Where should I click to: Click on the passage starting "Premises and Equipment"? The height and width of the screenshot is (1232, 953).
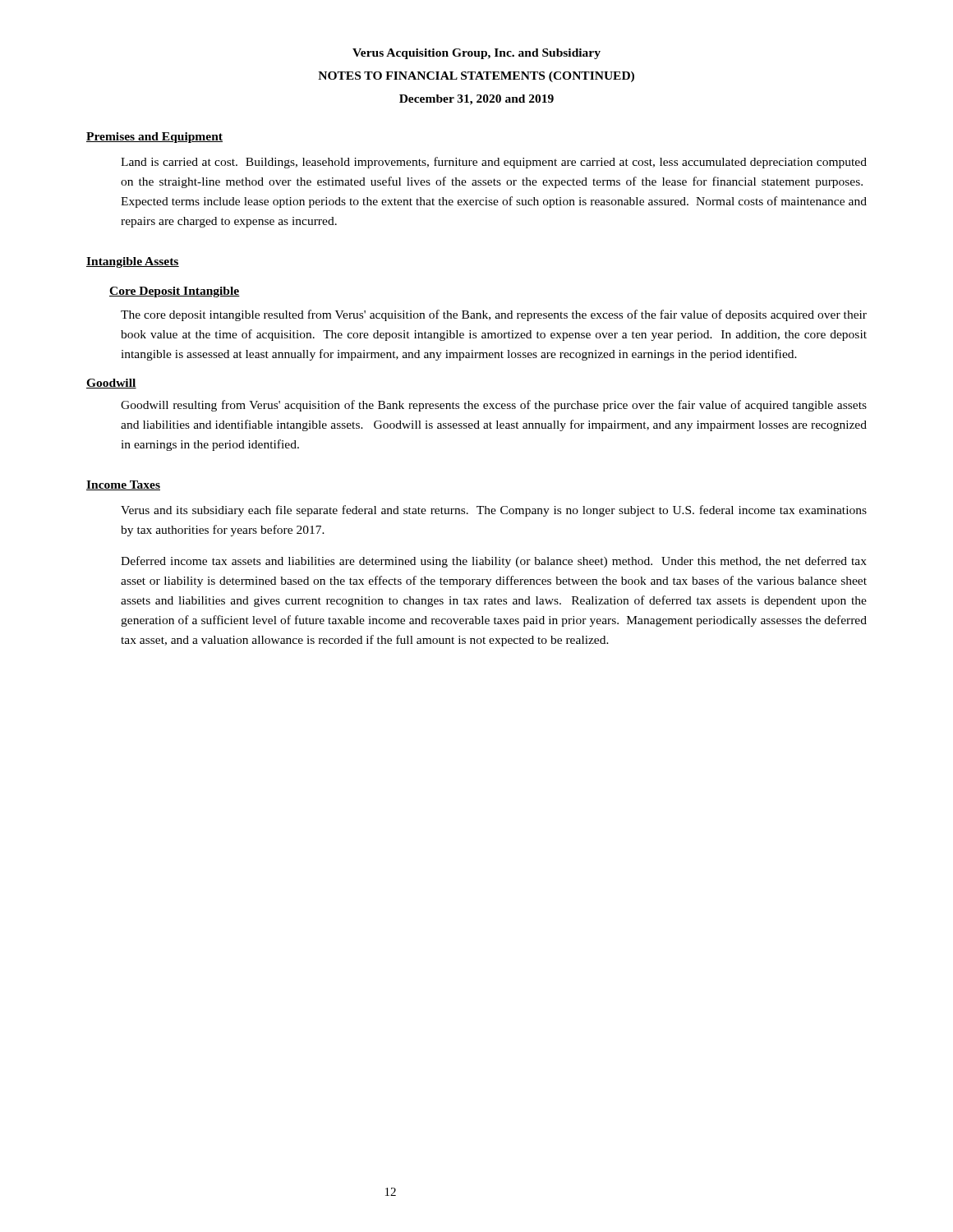pos(154,136)
